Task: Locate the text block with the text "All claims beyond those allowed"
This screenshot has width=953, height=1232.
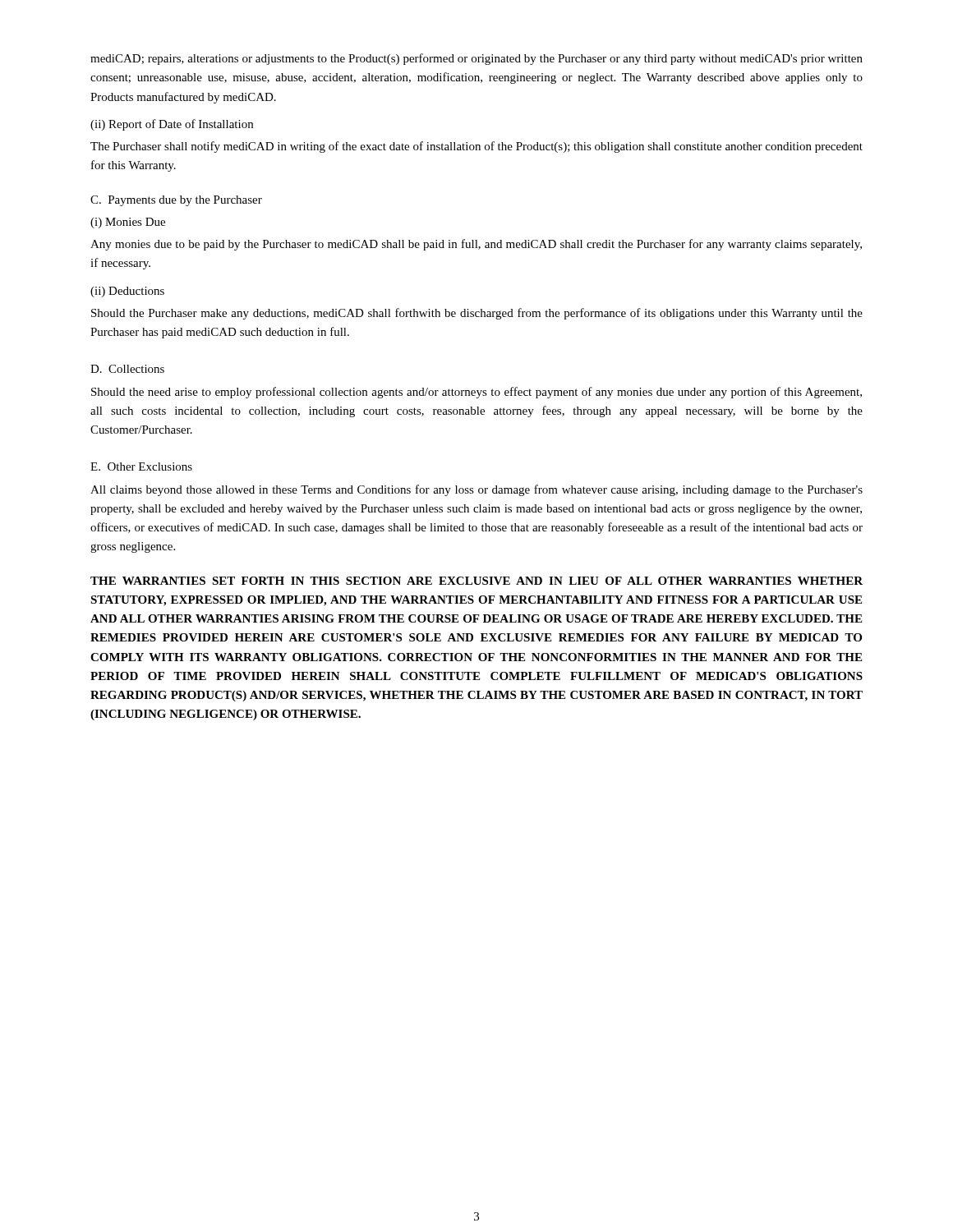Action: click(x=476, y=518)
